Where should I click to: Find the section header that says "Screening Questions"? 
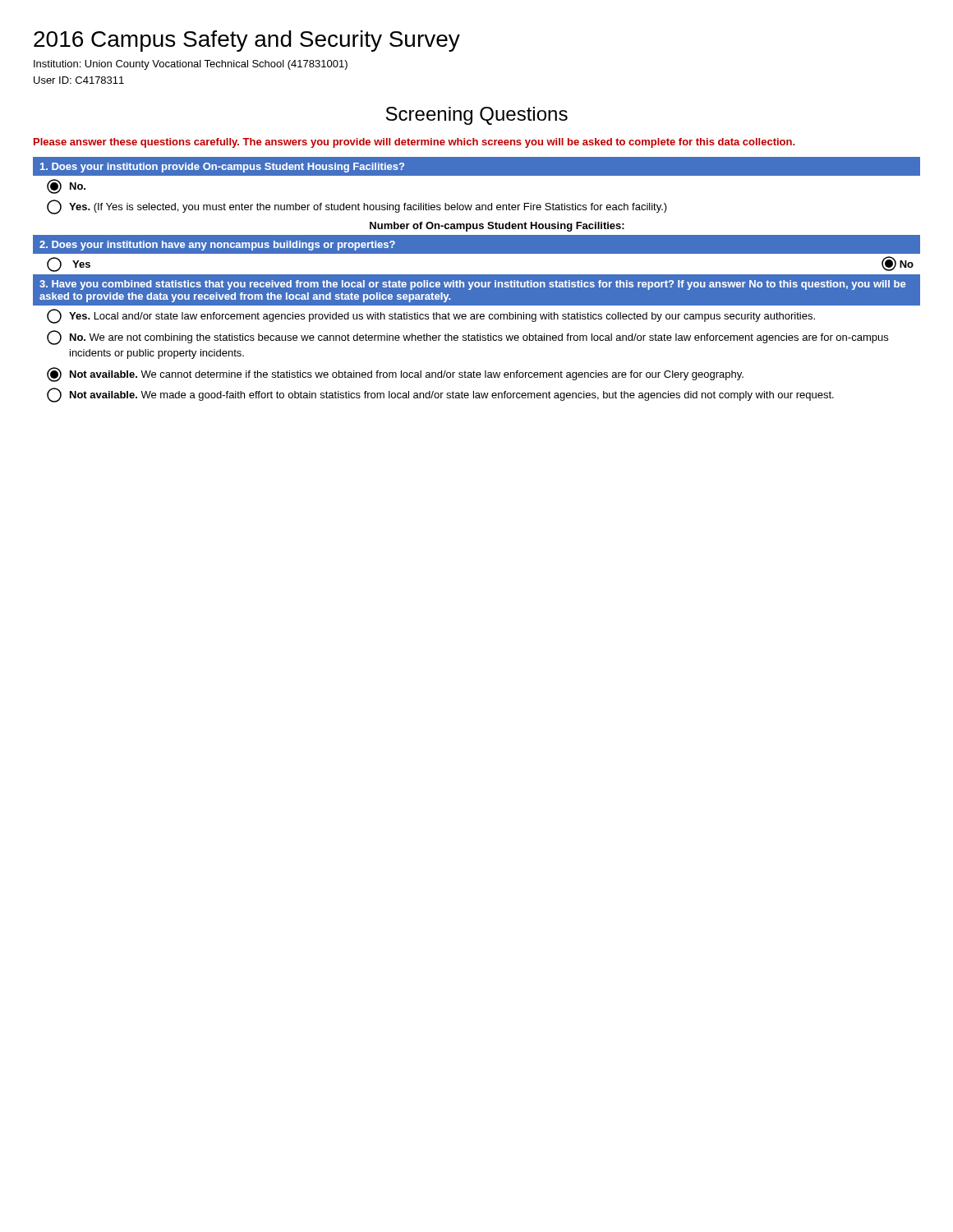click(476, 114)
